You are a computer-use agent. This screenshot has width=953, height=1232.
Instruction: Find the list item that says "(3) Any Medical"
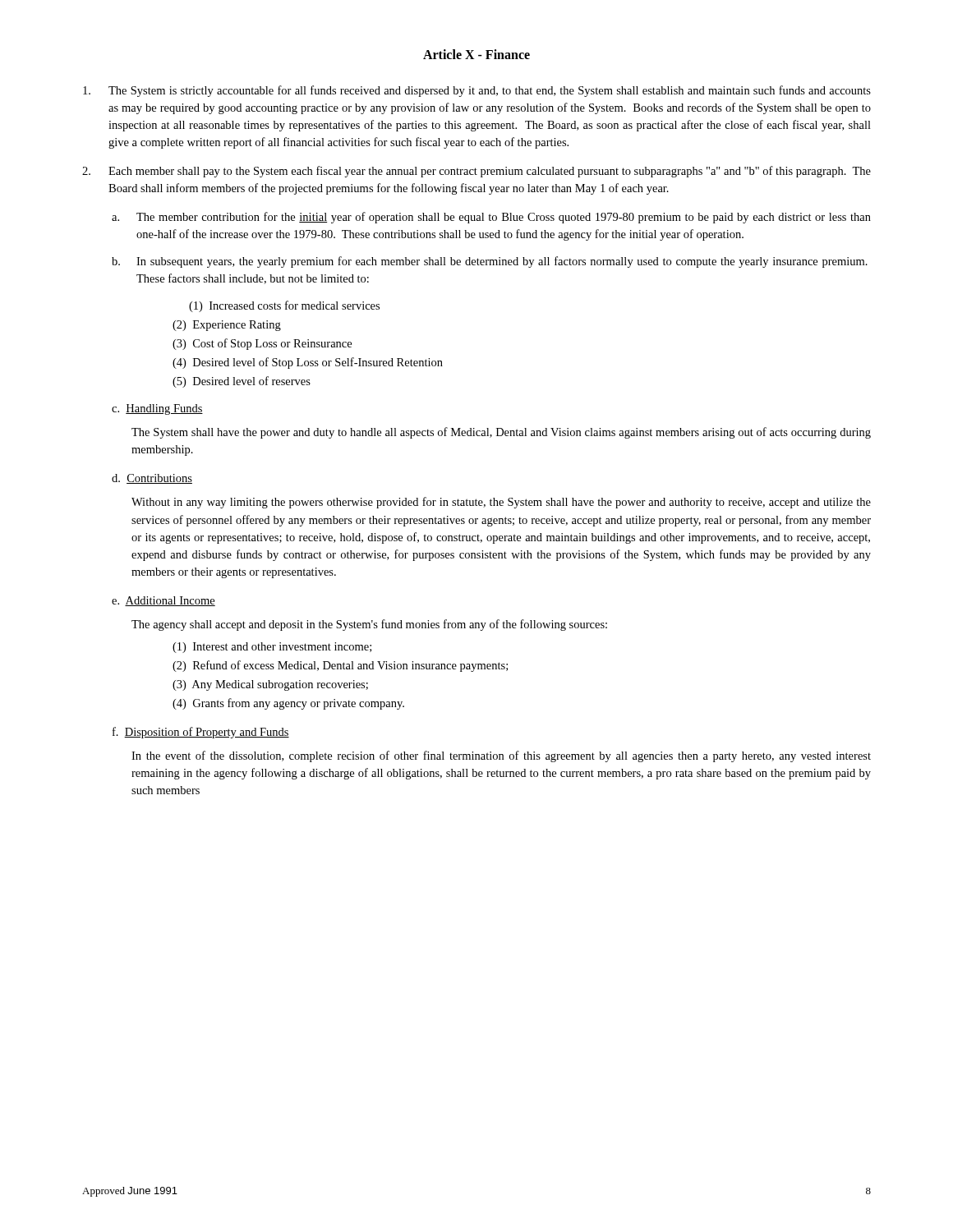pos(271,684)
